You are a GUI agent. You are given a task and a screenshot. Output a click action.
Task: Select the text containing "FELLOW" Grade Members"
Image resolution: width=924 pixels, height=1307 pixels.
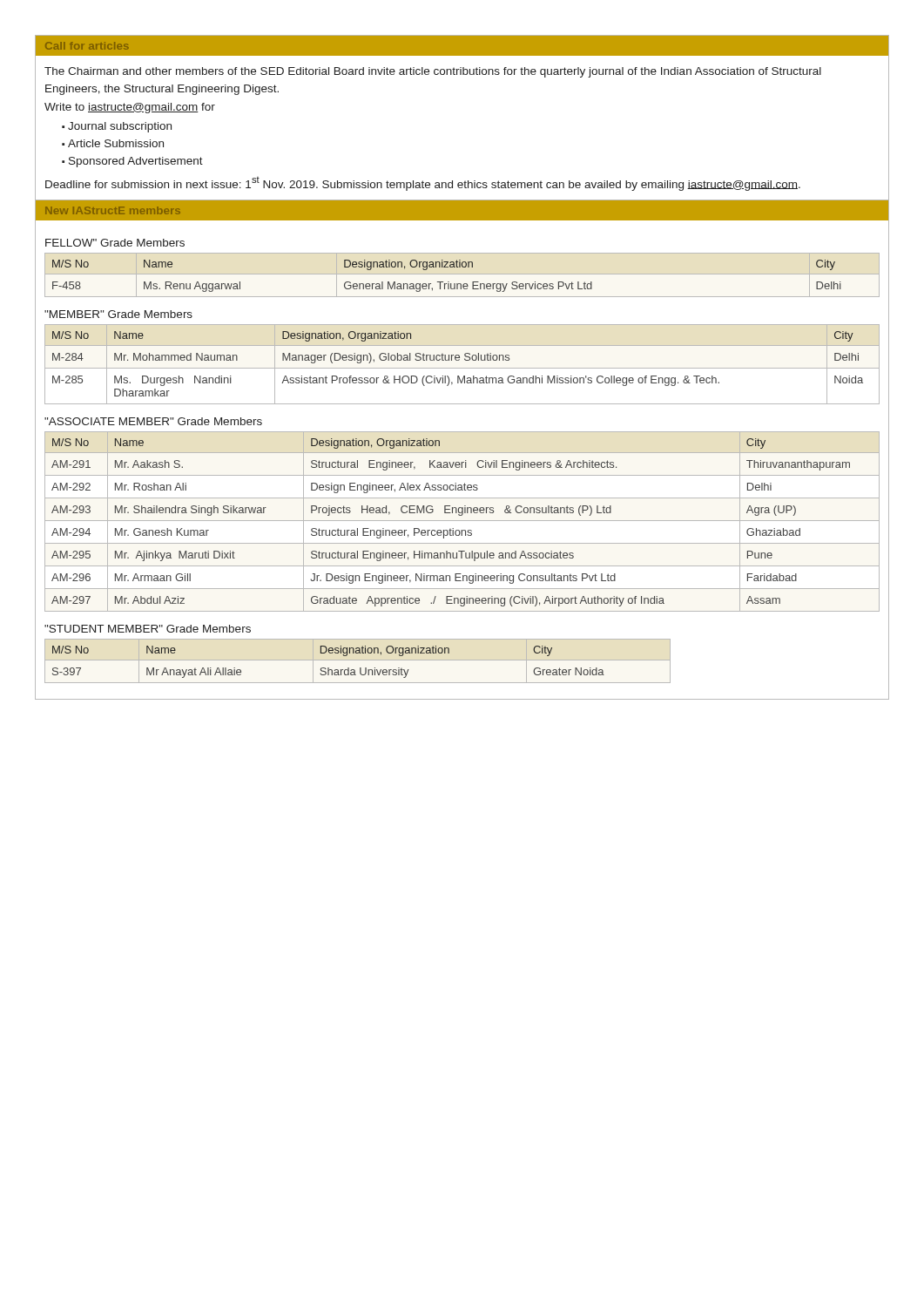(115, 243)
